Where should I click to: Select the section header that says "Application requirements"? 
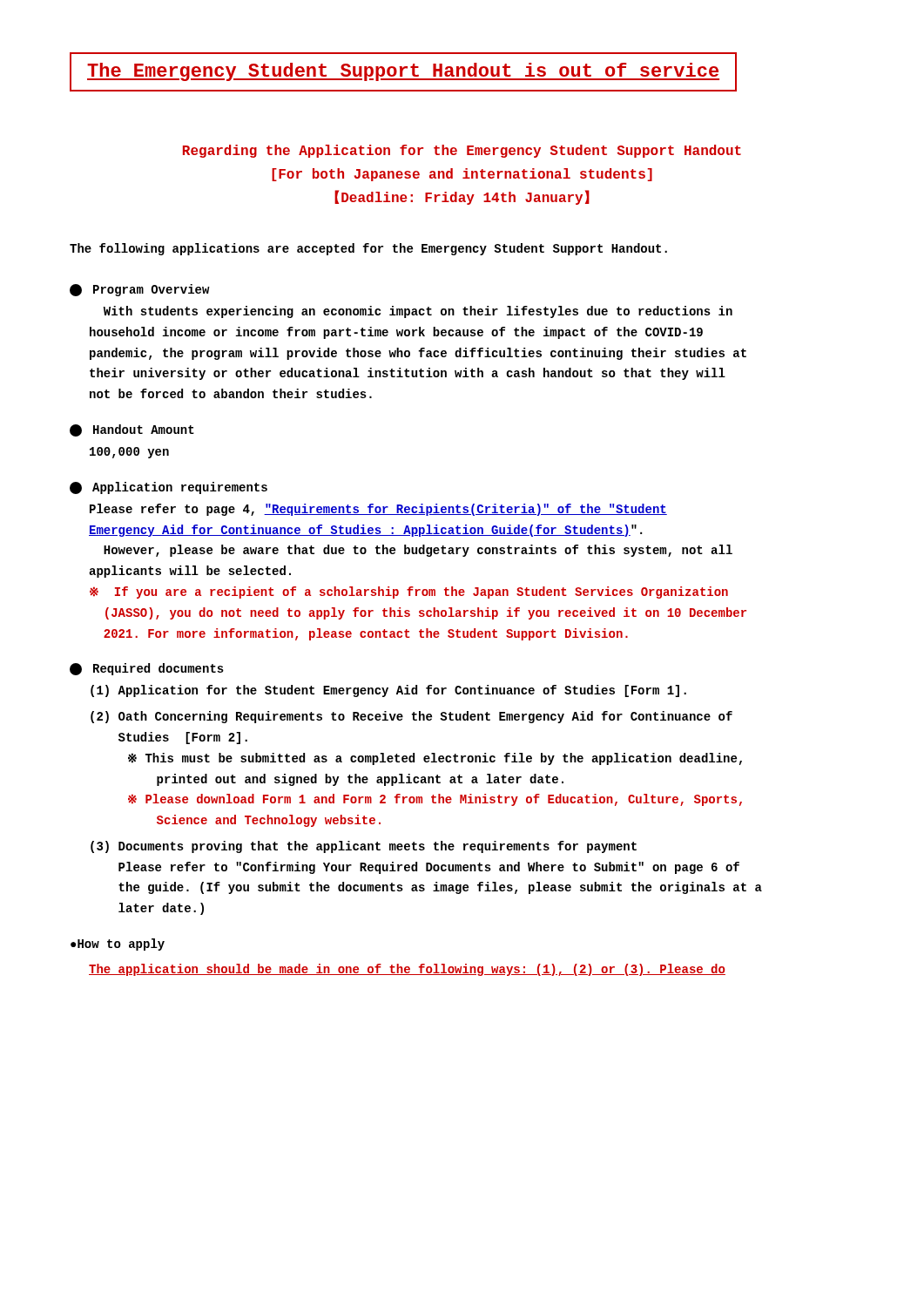[x=169, y=488]
